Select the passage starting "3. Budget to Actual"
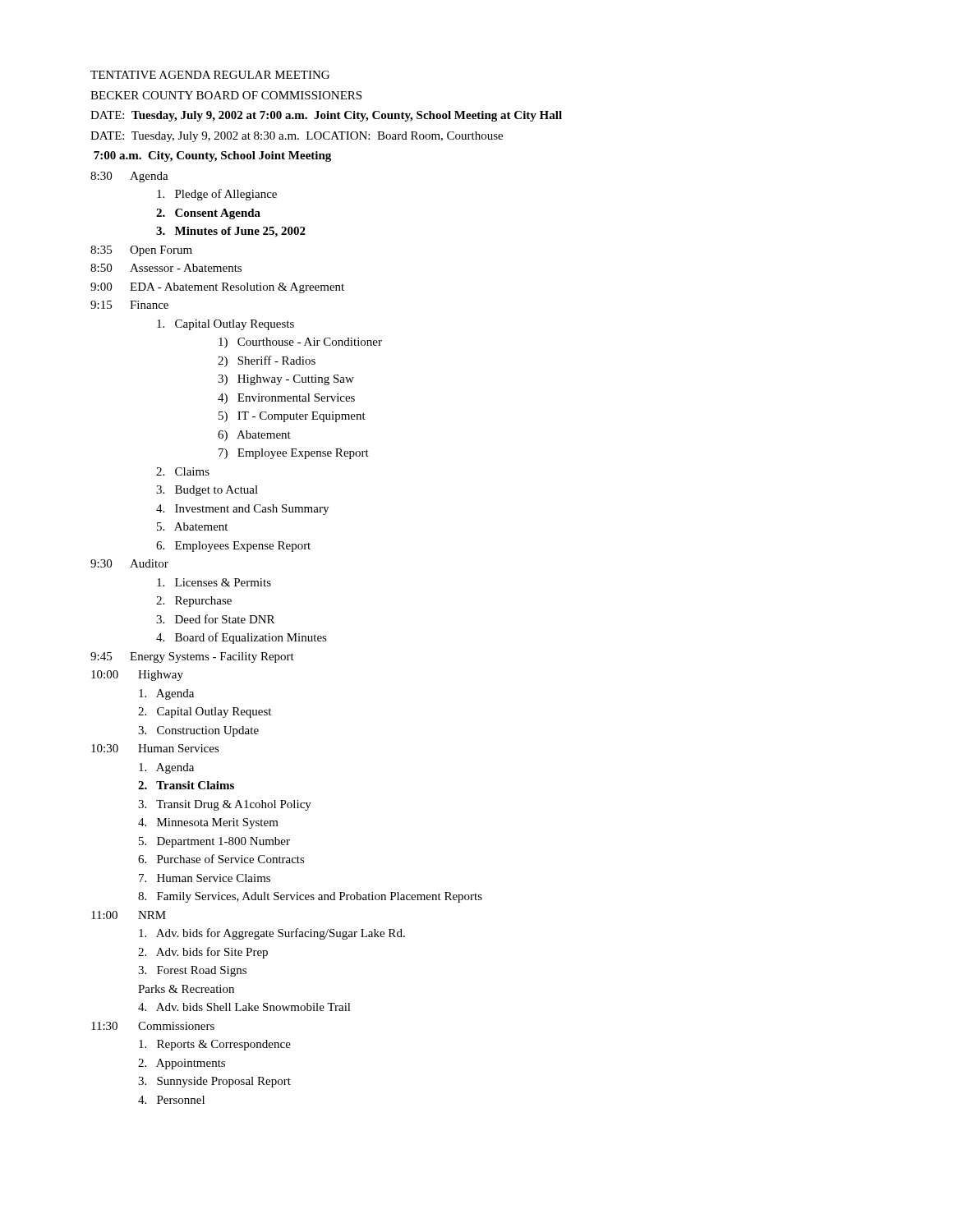Viewport: 953px width, 1232px height. pos(207,490)
